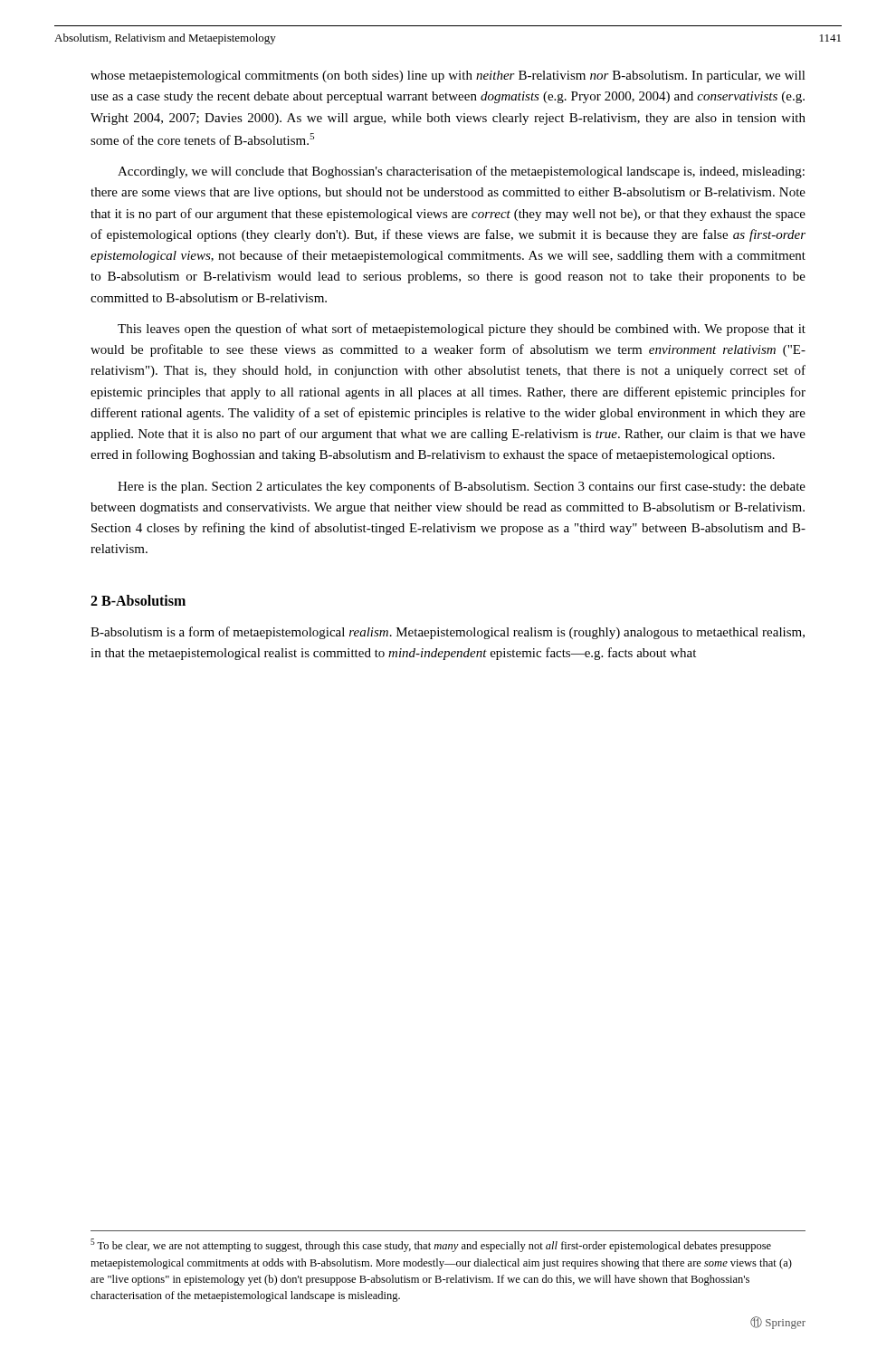This screenshot has height=1358, width=896.
Task: Click on the text block that says "Accordingly, we will conclude"
Action: [448, 234]
